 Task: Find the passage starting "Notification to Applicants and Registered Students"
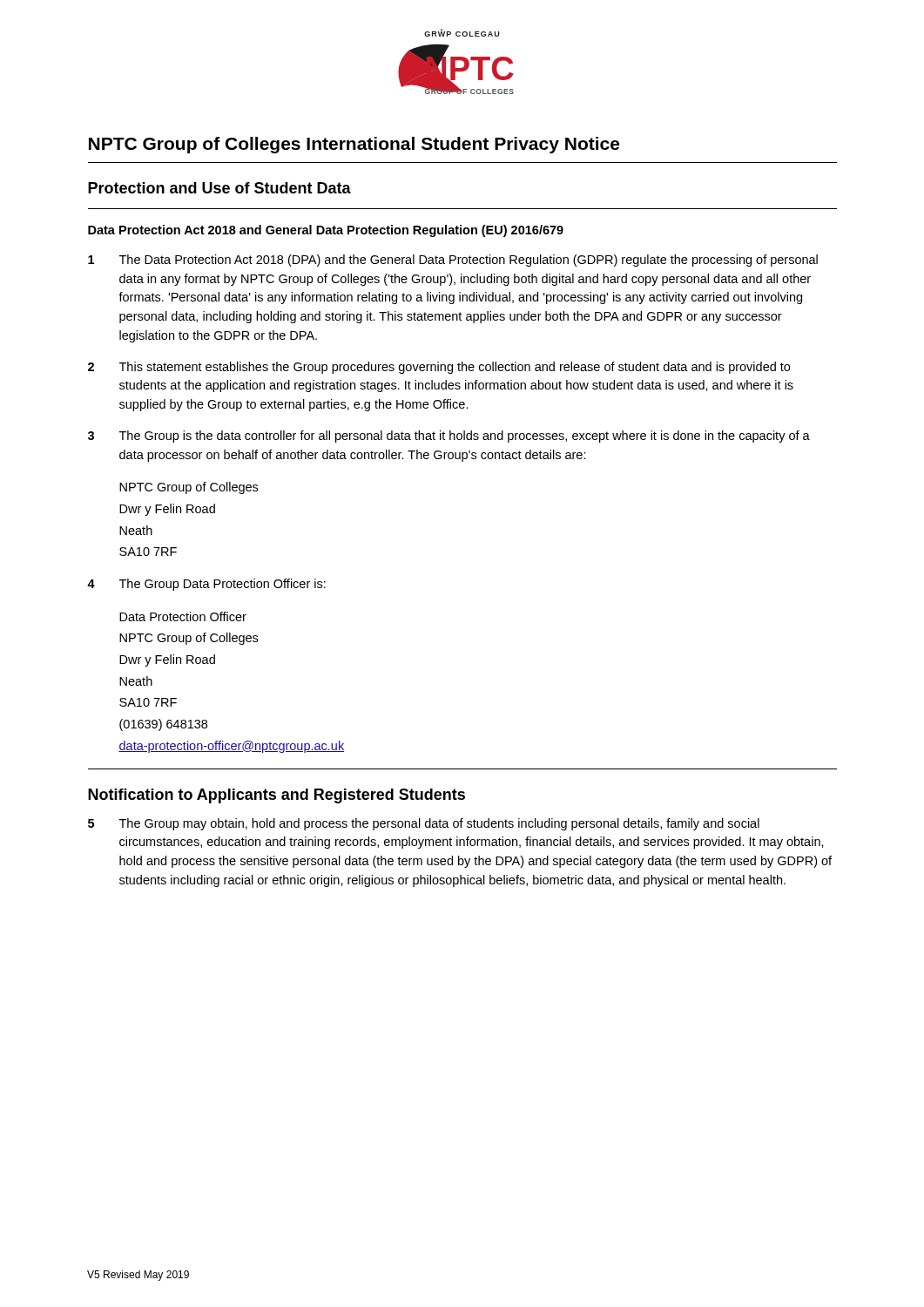pyautogui.click(x=277, y=795)
